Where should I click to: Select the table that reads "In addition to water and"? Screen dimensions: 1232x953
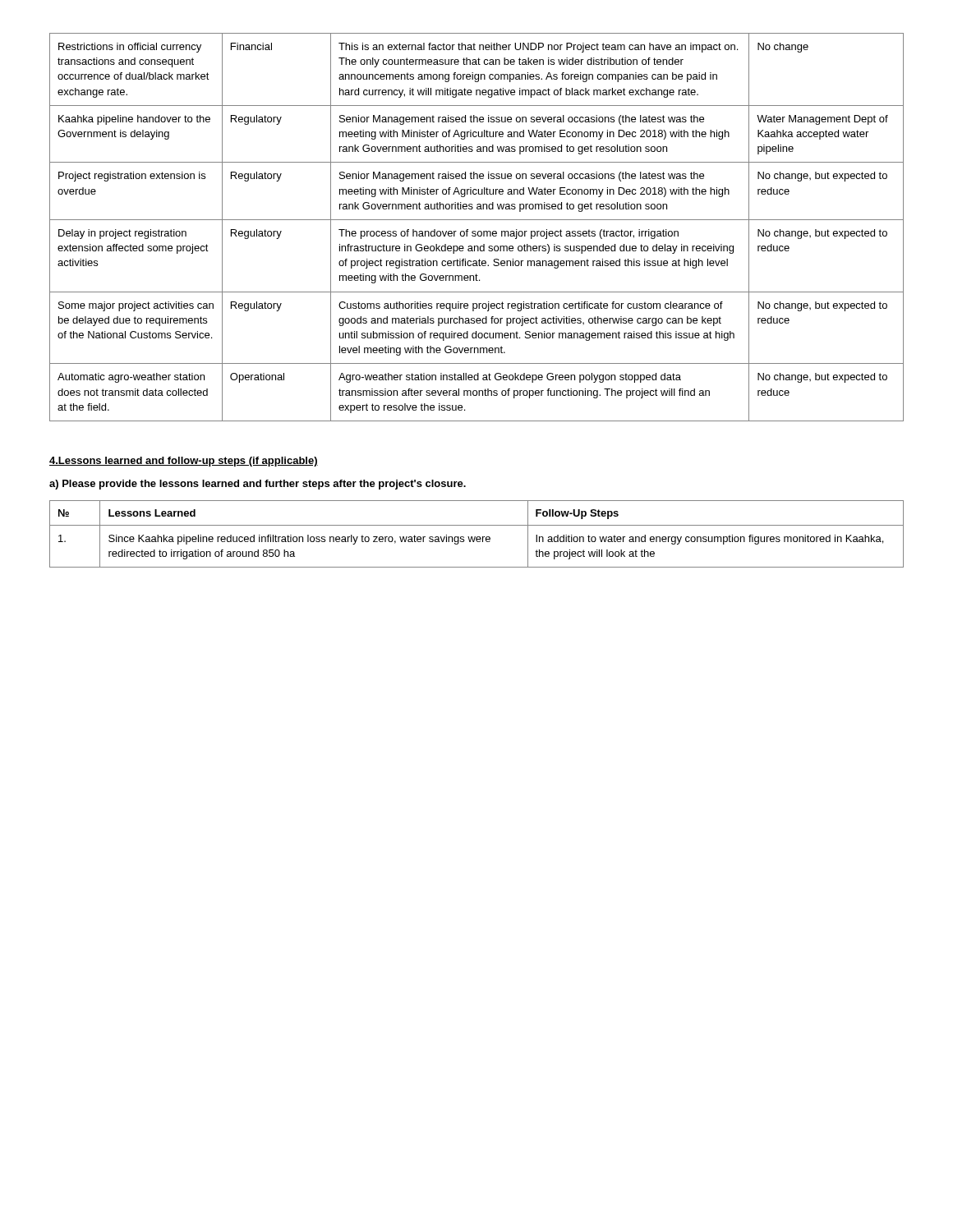click(x=476, y=534)
